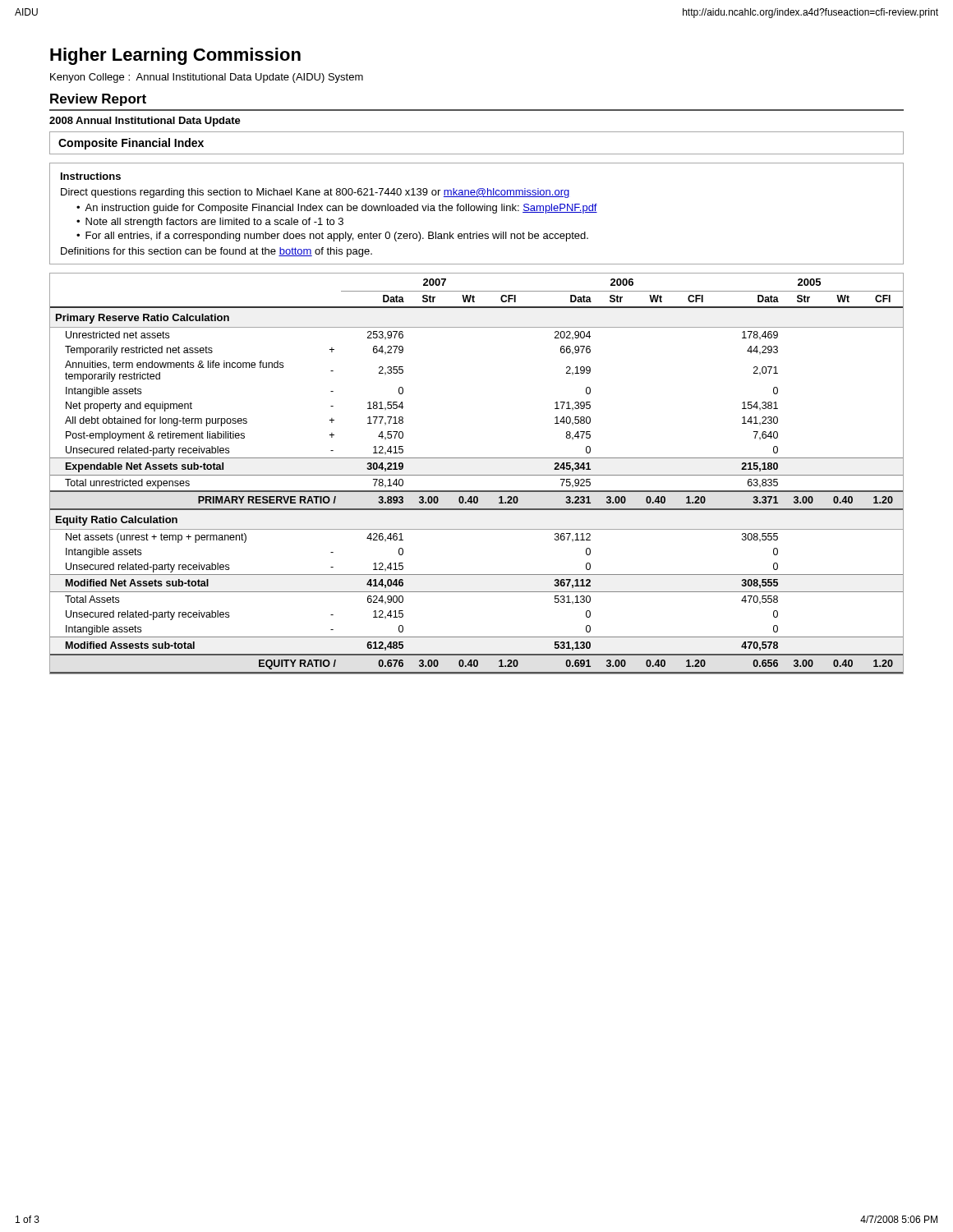Click on the element starting "• For all entries, if a corresponding number"
953x1232 pixels.
pyautogui.click(x=333, y=235)
